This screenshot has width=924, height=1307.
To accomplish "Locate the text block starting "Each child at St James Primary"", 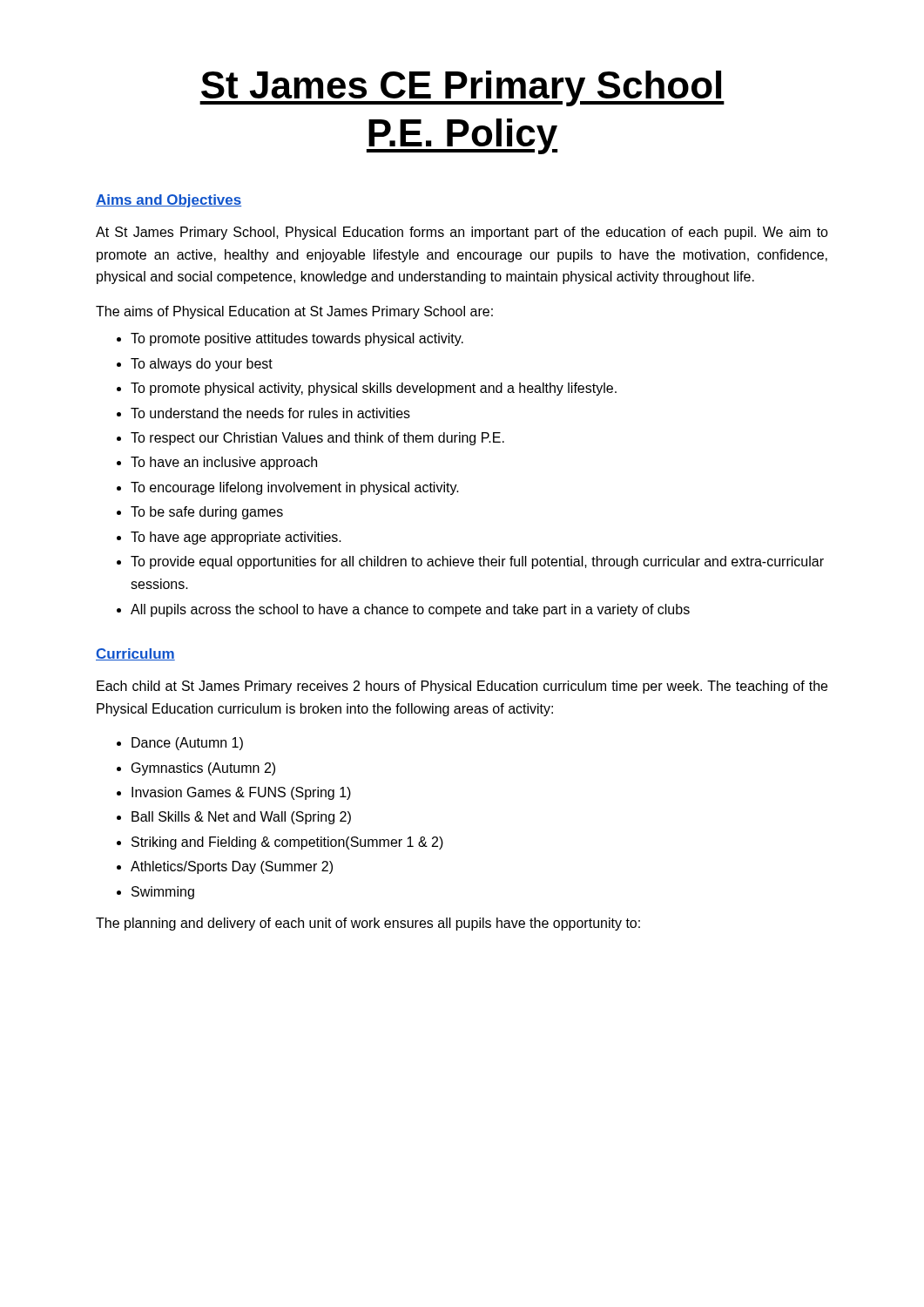I will coord(462,697).
